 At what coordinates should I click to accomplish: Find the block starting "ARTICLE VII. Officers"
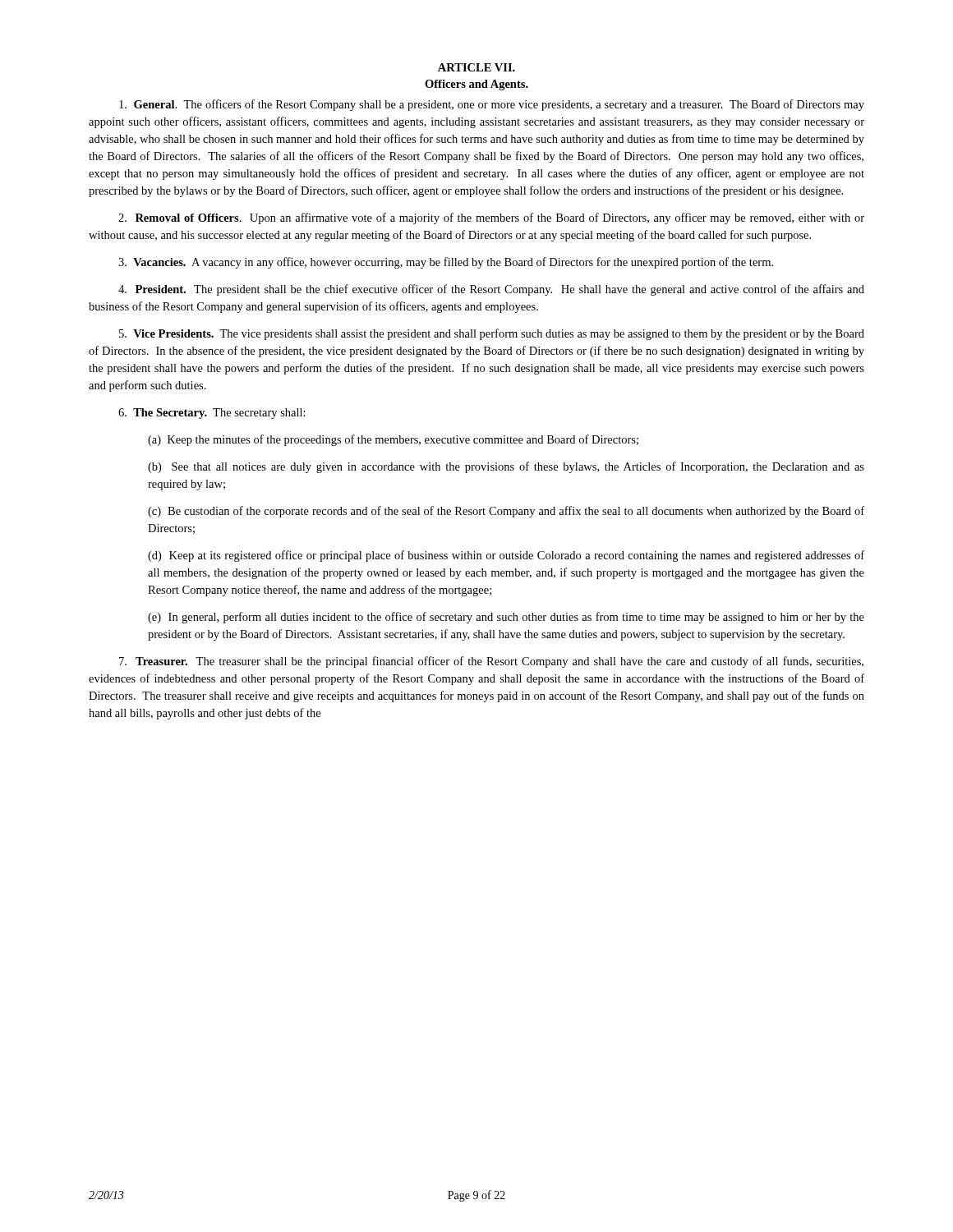pyautogui.click(x=476, y=76)
